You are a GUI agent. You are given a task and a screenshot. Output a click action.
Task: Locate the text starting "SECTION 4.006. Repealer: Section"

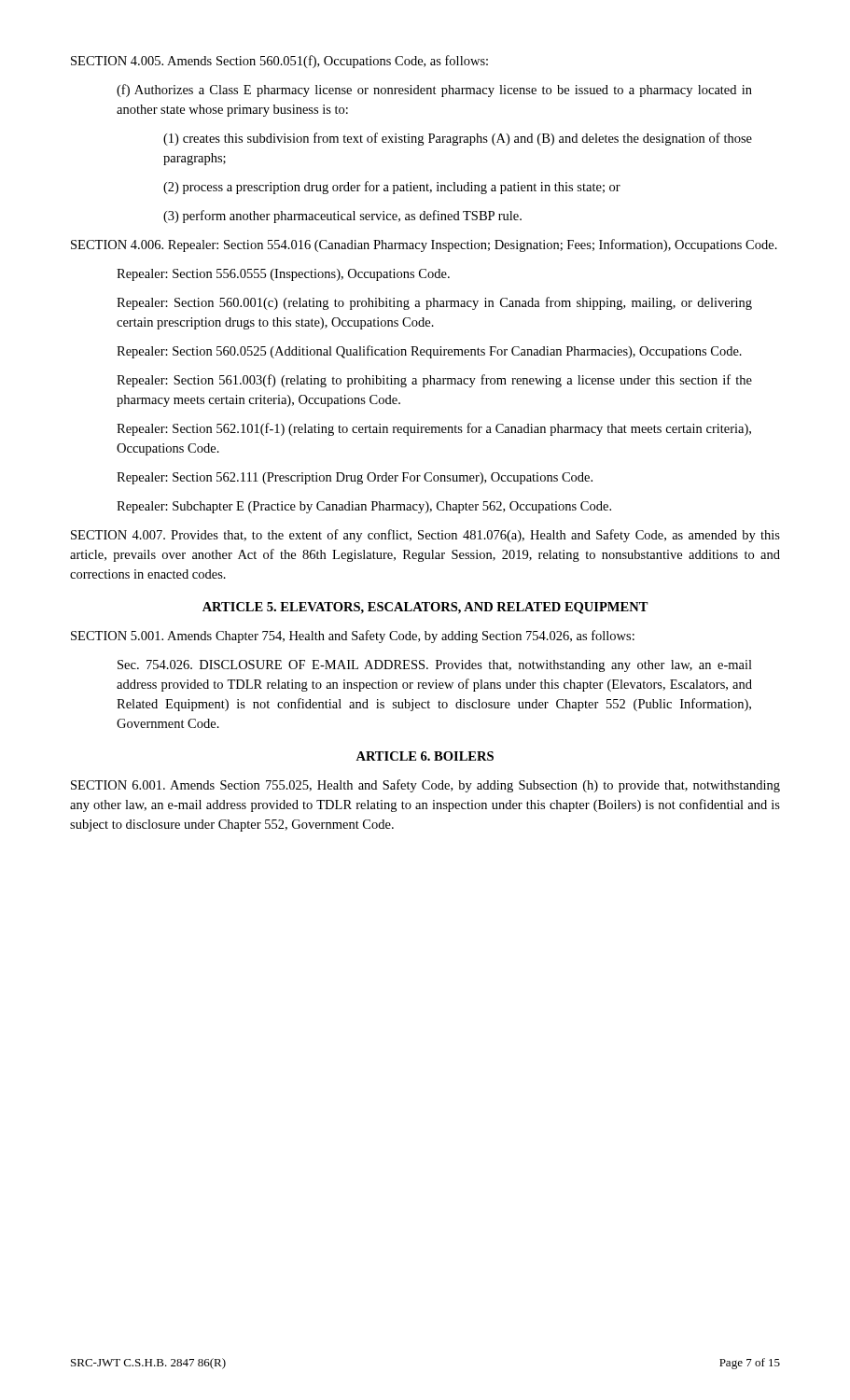pyautogui.click(x=424, y=245)
